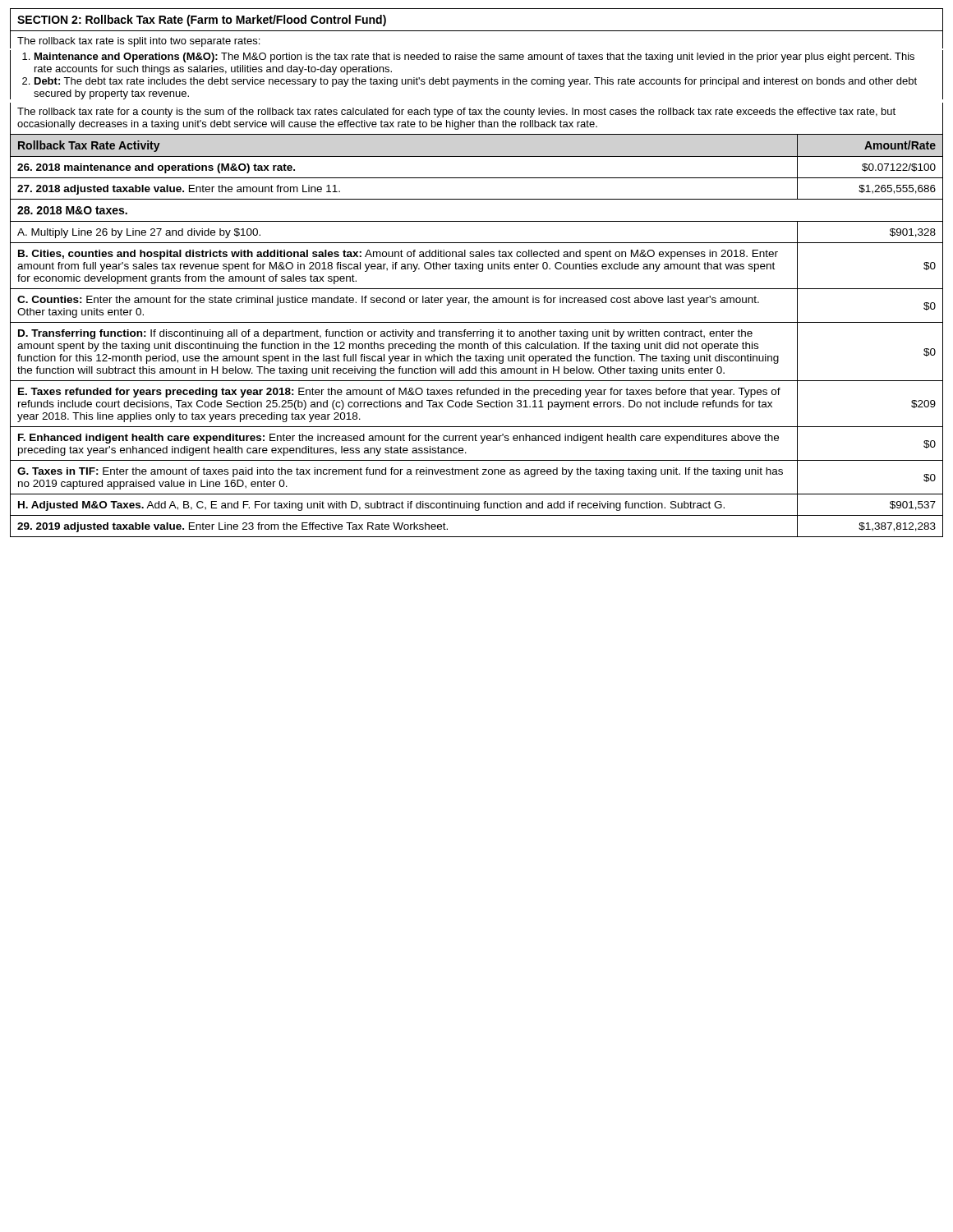953x1232 pixels.
Task: Find the element starting "Maintenance and Operations (M&O): The M&O portion"
Action: [x=474, y=62]
